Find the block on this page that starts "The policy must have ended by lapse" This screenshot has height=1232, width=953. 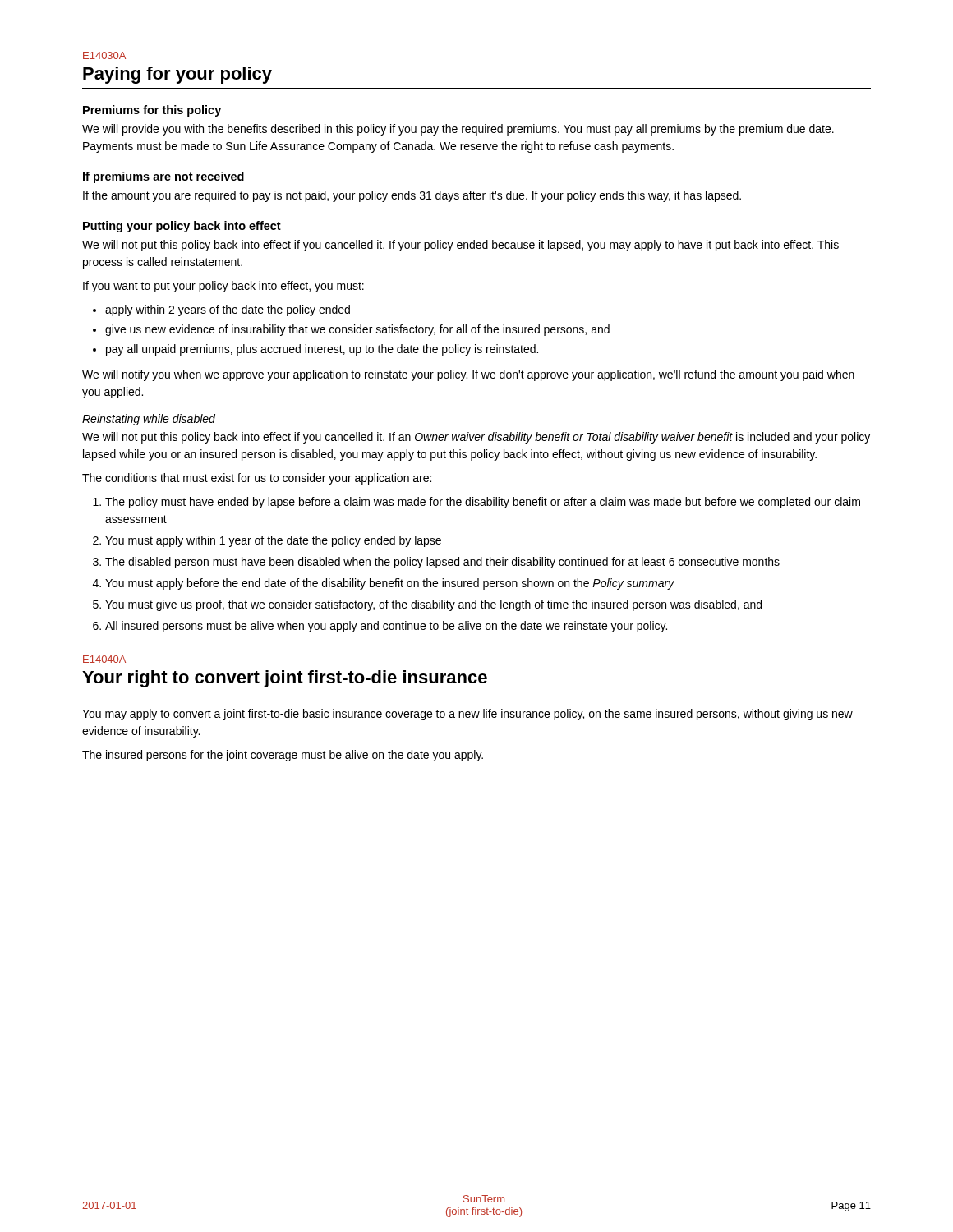[483, 510]
